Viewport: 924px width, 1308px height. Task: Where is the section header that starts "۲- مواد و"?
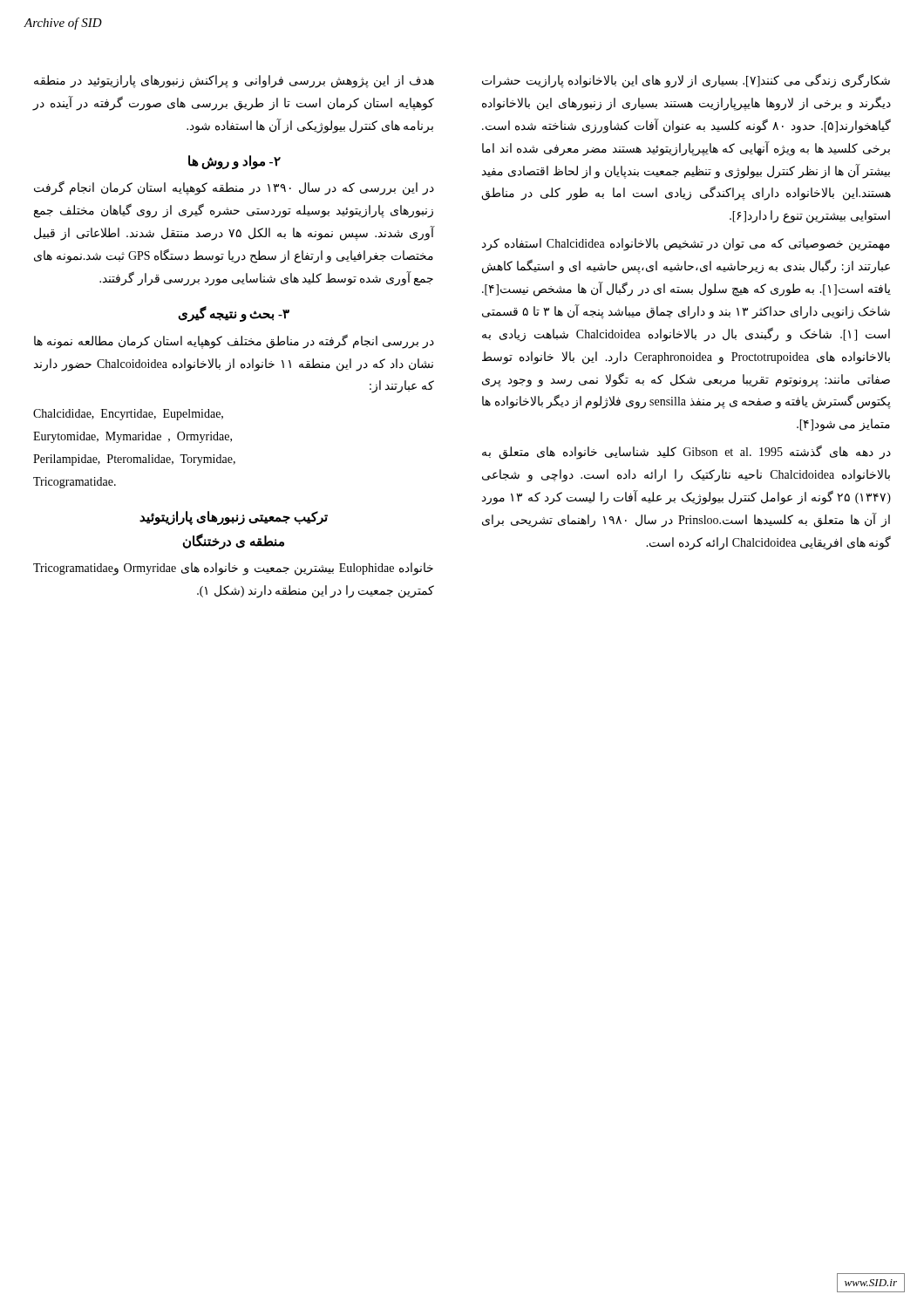(x=234, y=162)
